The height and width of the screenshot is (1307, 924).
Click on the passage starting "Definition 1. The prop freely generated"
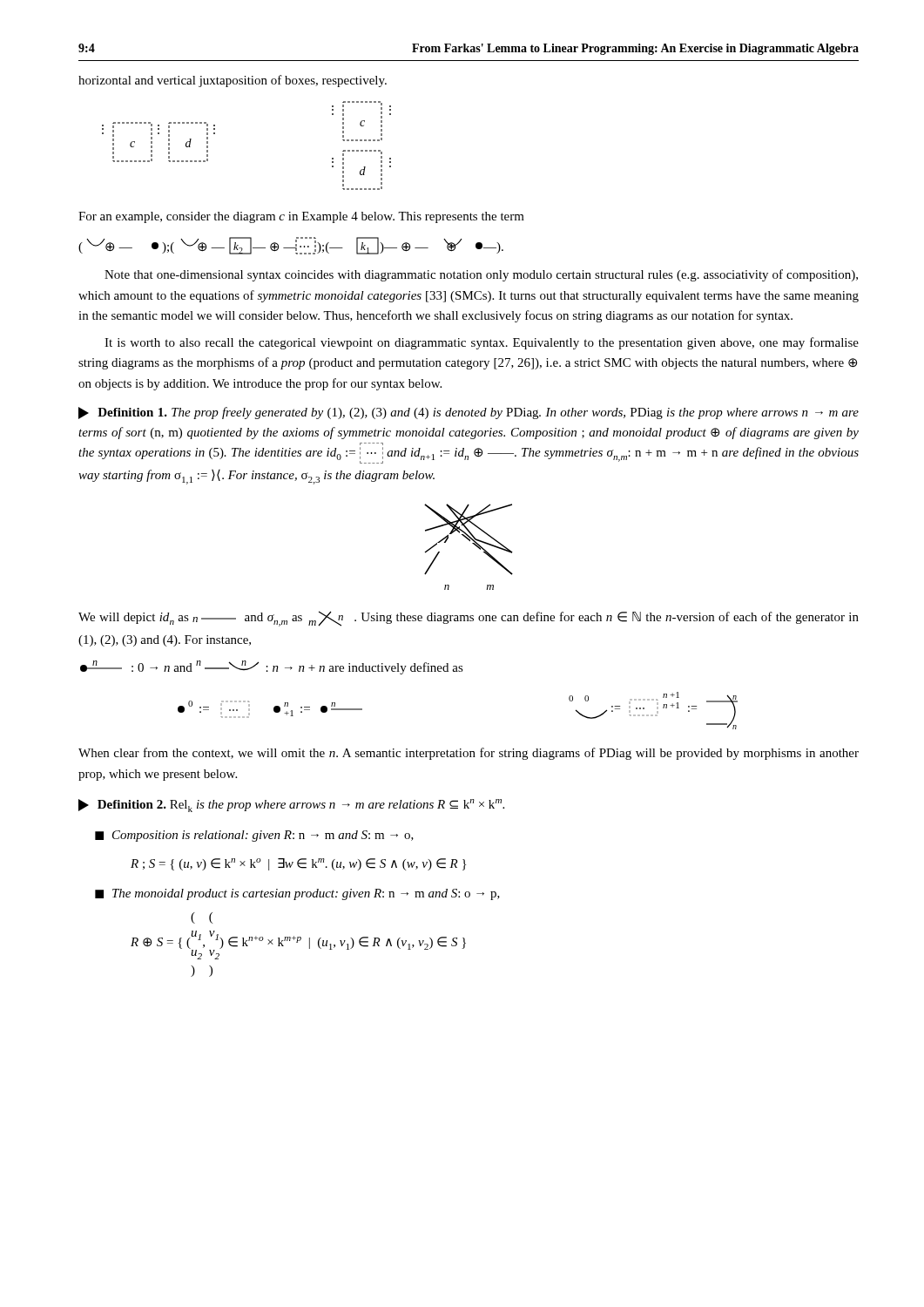pos(469,445)
